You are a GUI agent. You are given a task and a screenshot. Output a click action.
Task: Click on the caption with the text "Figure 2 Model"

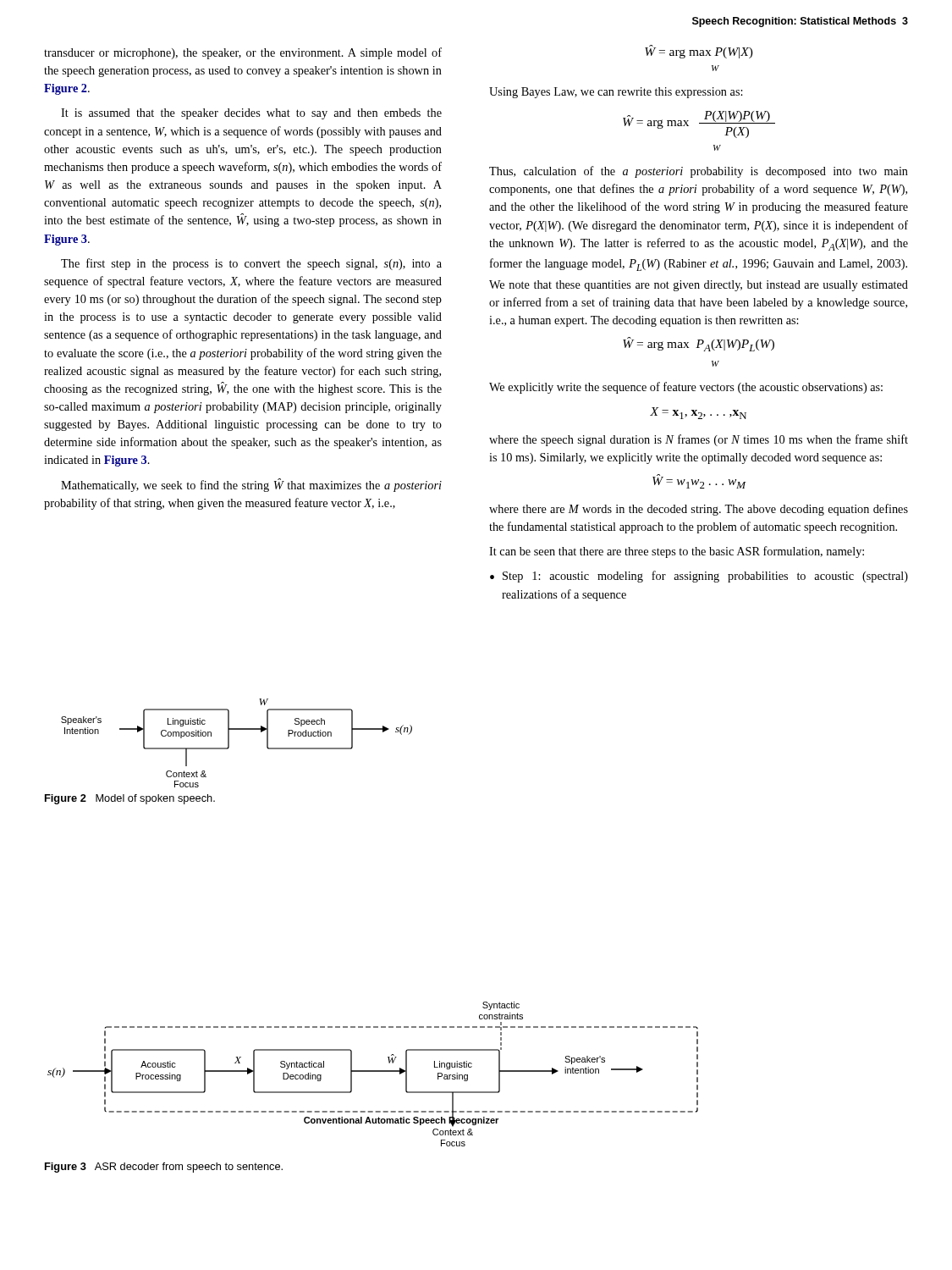(130, 798)
